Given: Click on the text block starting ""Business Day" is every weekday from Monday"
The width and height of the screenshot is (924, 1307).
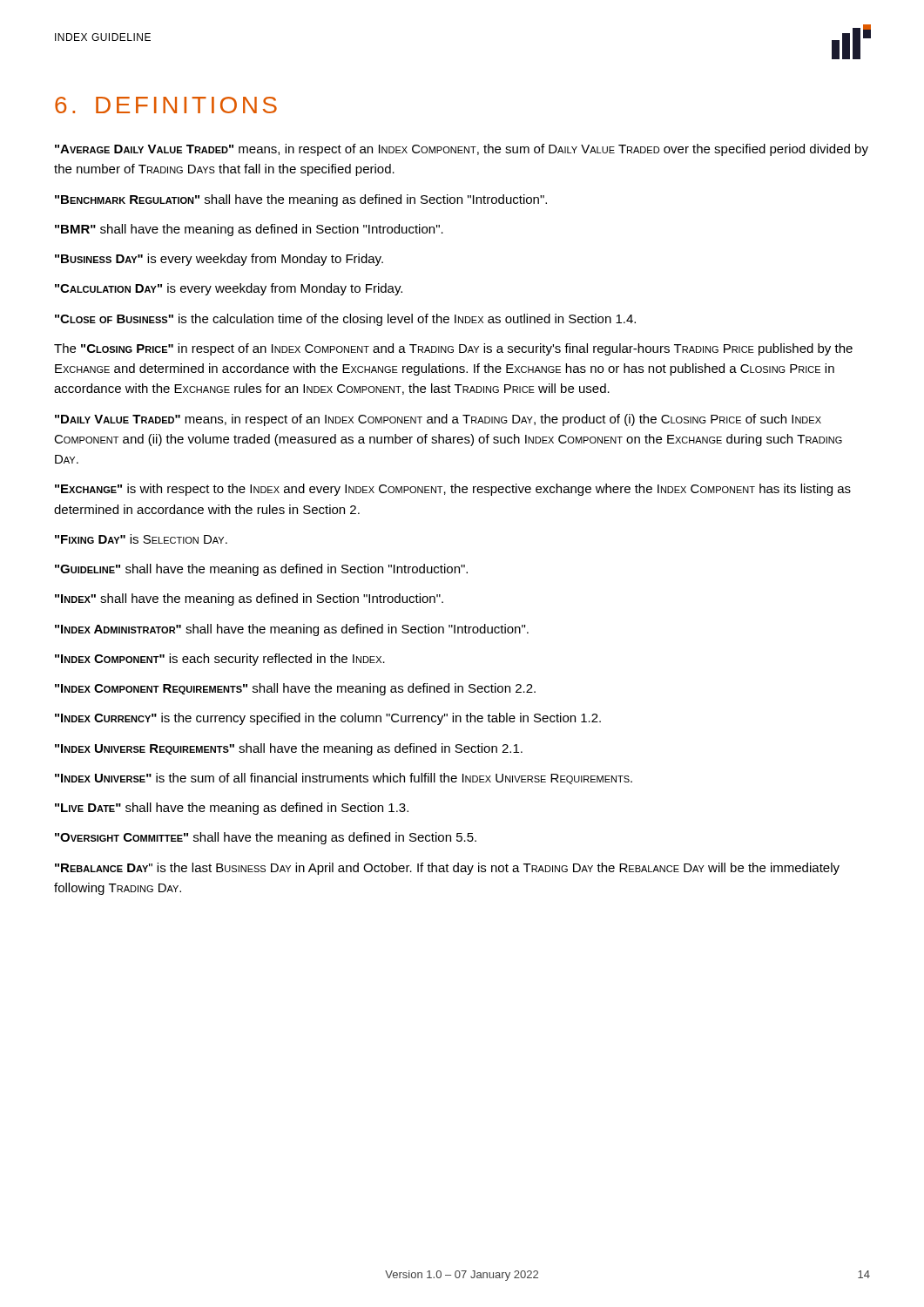Looking at the screenshot, I should point(219,258).
